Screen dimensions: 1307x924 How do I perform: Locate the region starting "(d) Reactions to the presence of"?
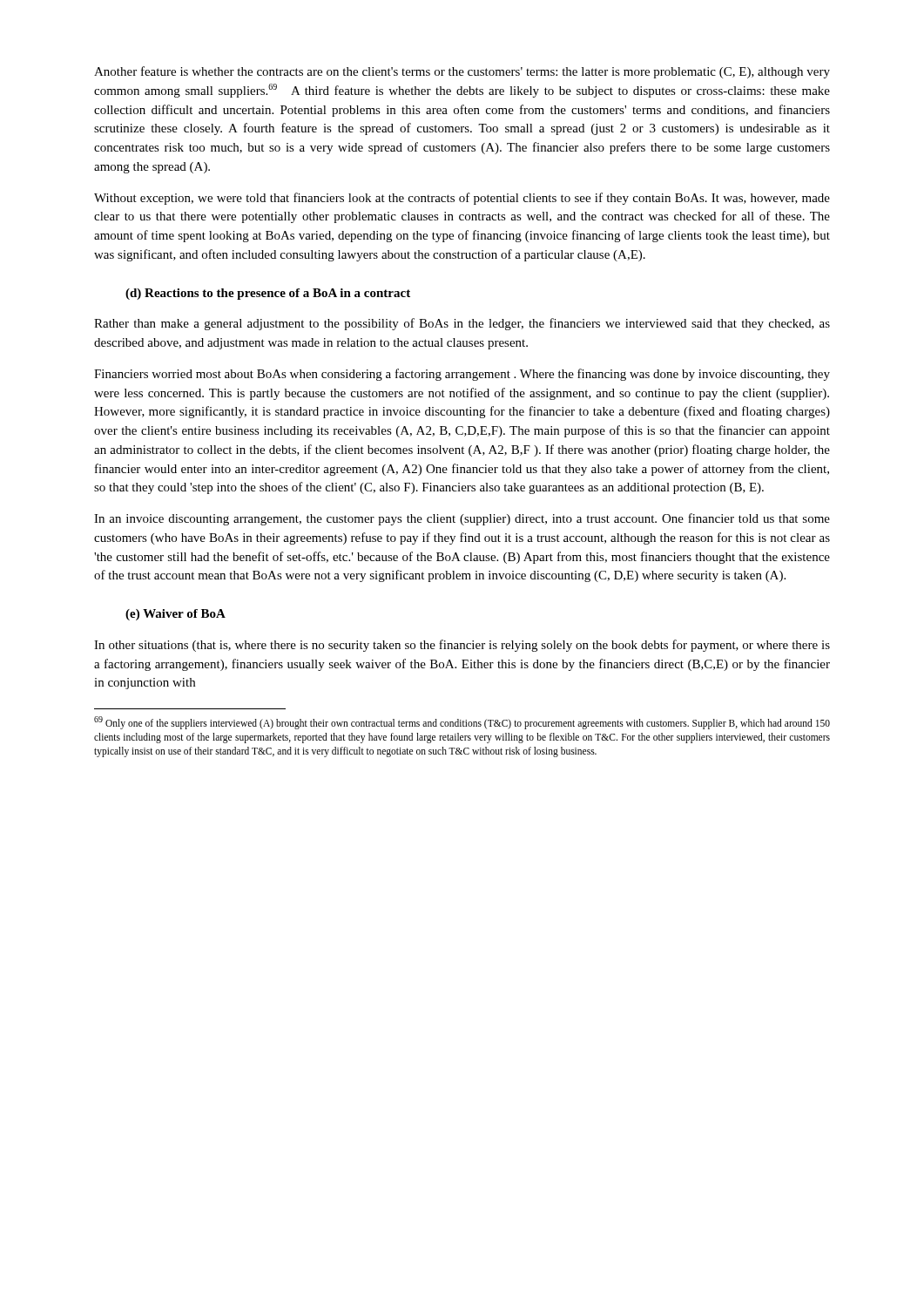pyautogui.click(x=268, y=294)
